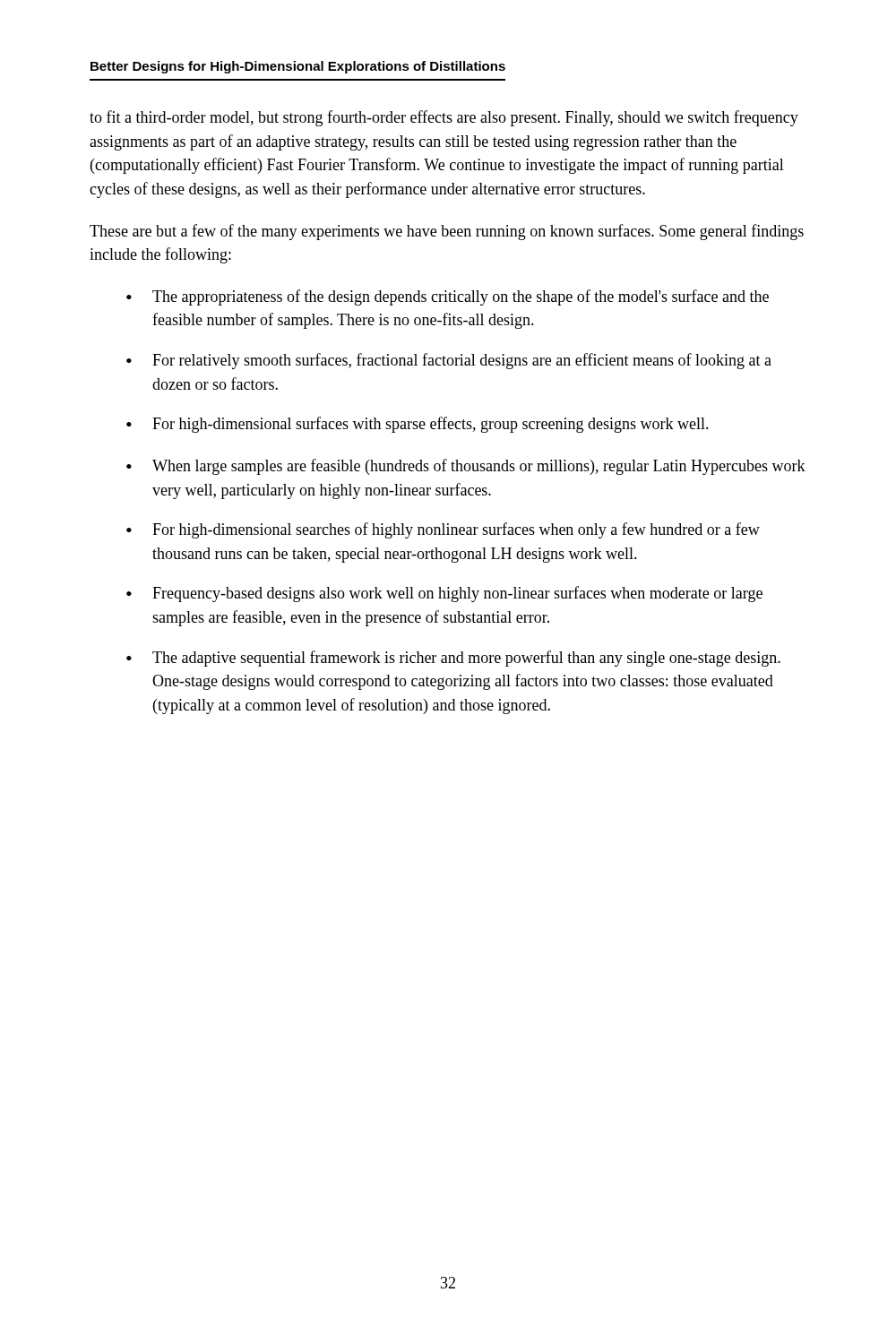Locate the list item with the text "• The appropriateness of the design"
Image resolution: width=896 pixels, height=1344 pixels.
466,309
